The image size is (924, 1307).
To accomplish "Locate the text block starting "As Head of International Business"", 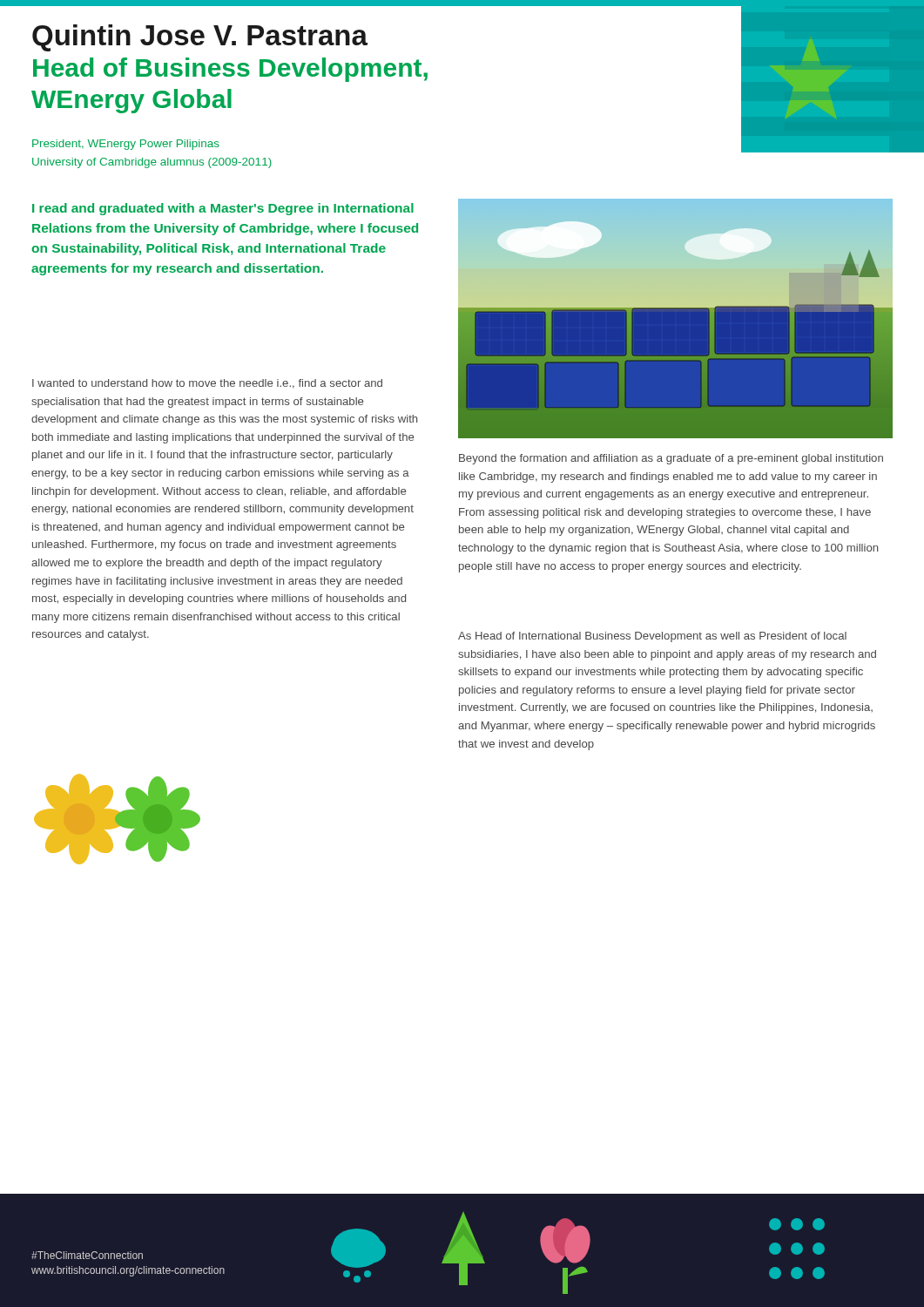I will click(675, 690).
